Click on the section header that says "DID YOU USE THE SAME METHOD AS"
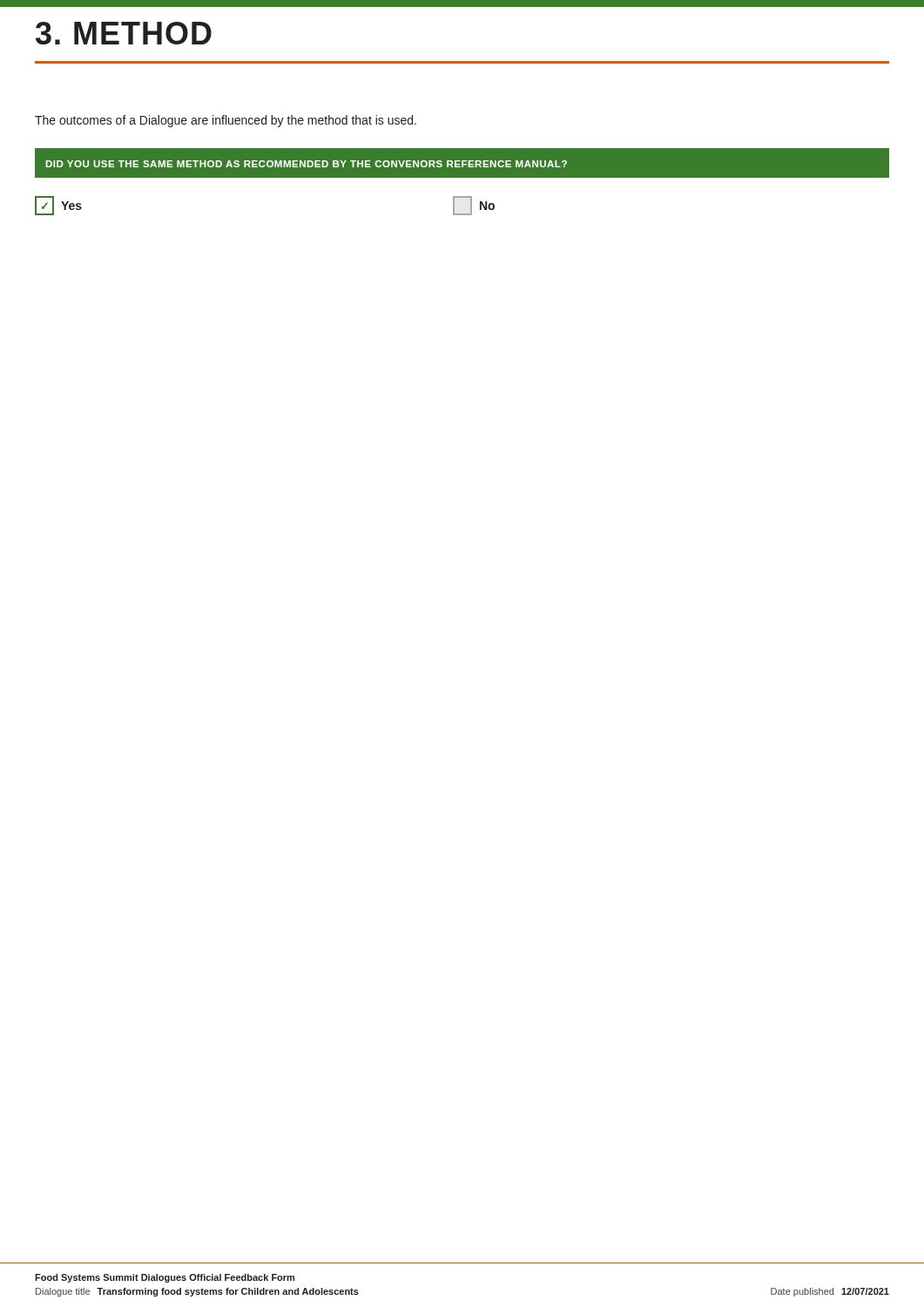Screen dimensions: 1307x924 pos(306,164)
